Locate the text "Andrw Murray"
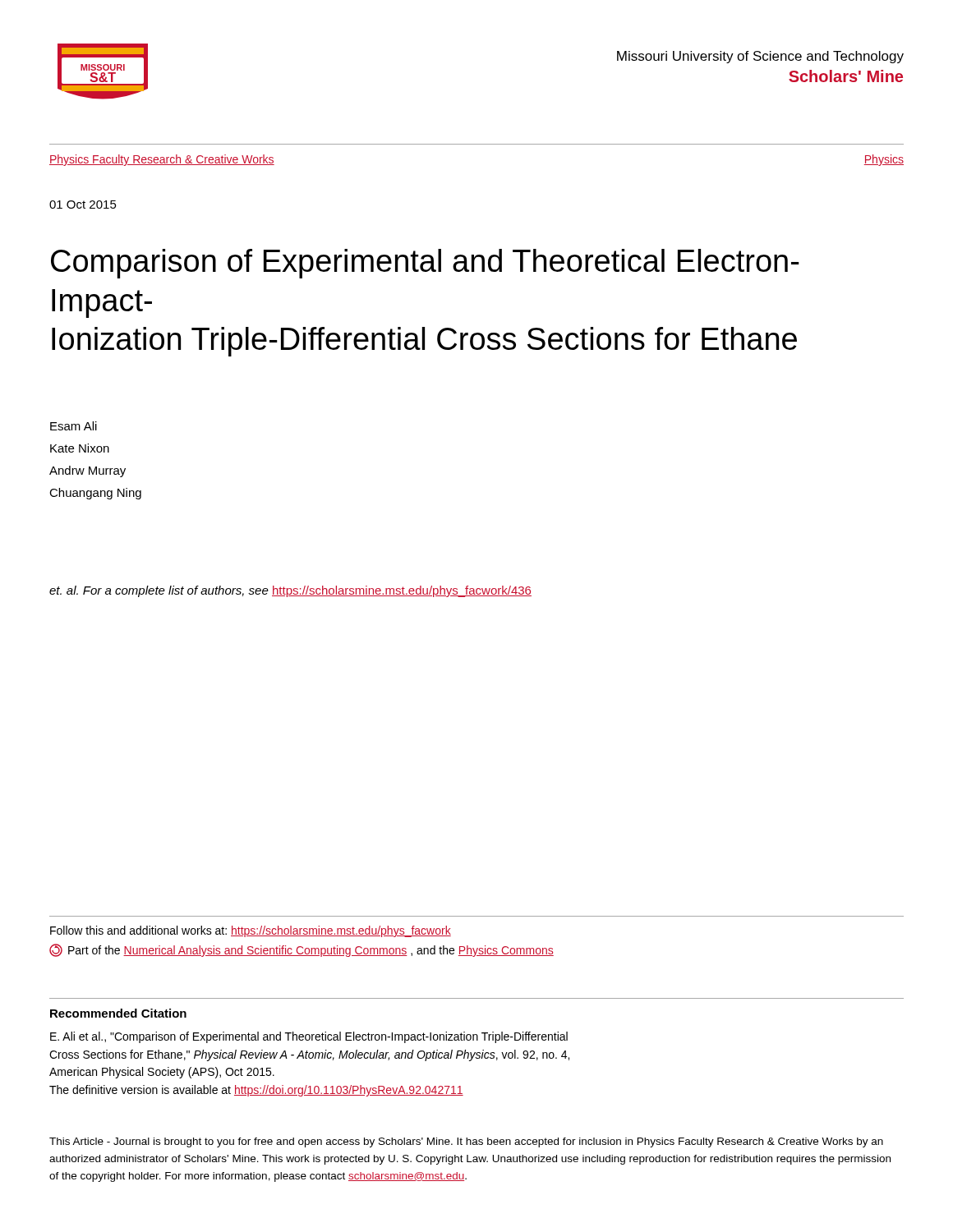Viewport: 953px width, 1232px height. (88, 470)
